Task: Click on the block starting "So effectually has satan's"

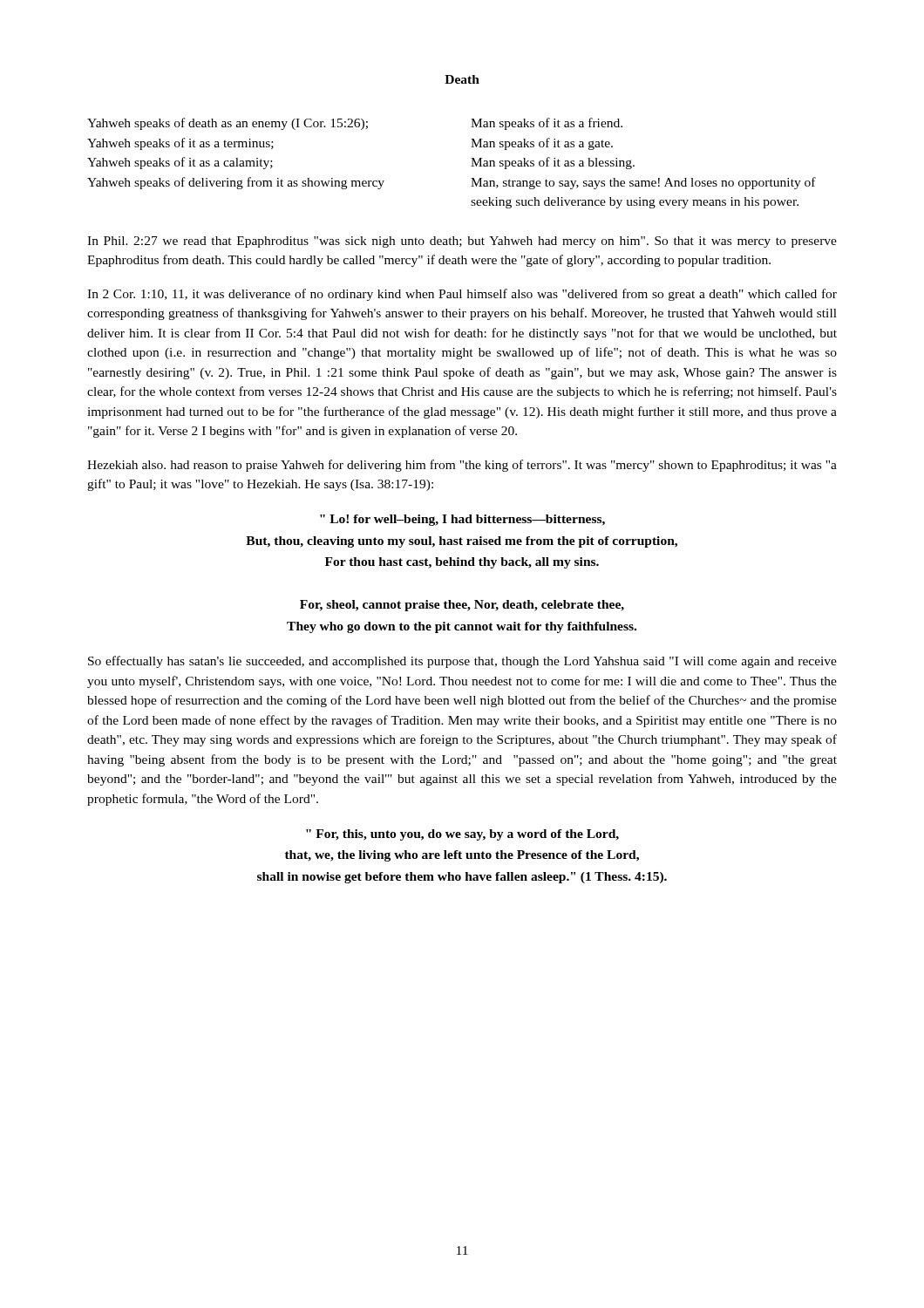Action: [x=462, y=729]
